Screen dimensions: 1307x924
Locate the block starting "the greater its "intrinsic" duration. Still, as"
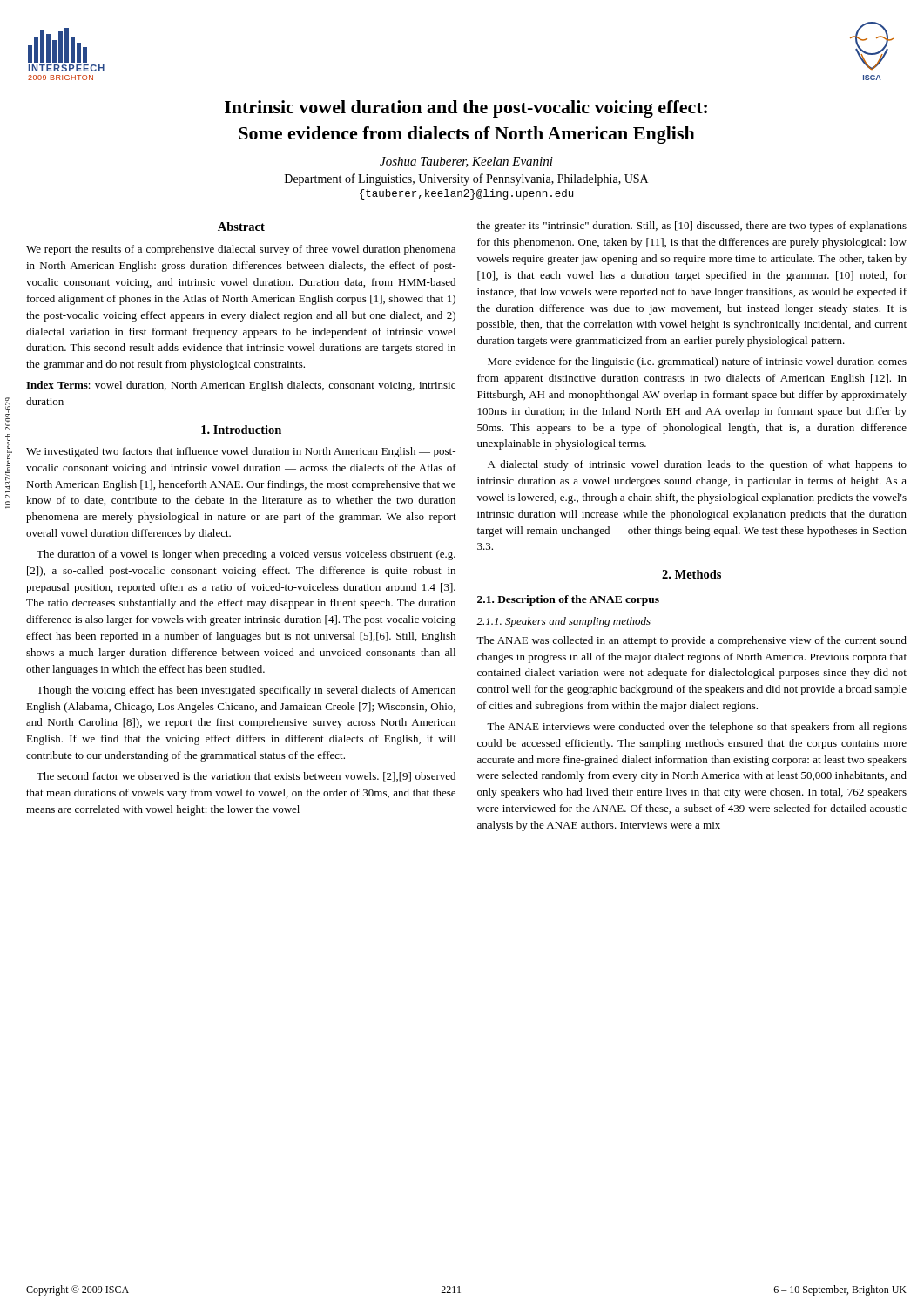[692, 387]
